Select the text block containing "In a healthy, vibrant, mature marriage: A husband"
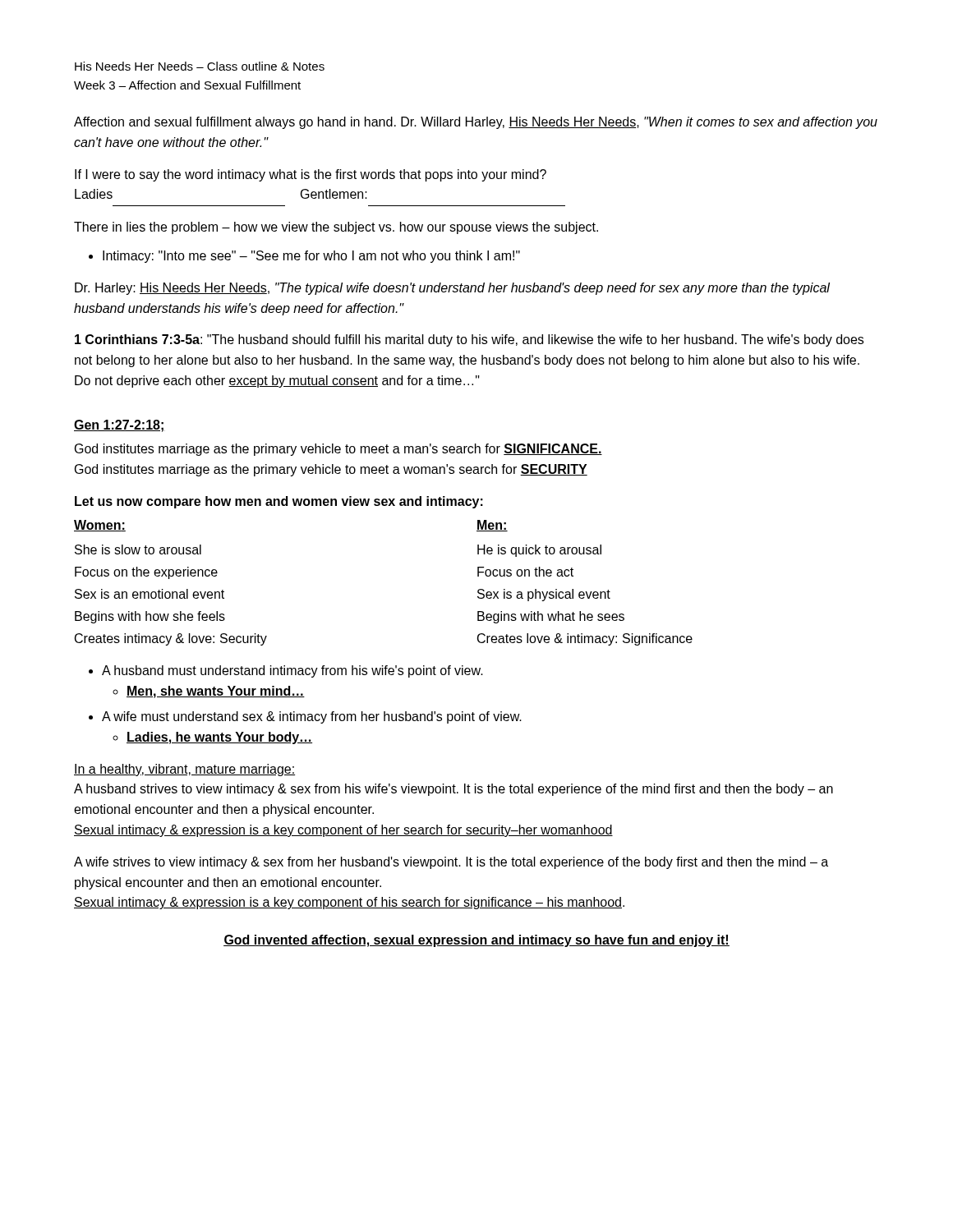The image size is (953, 1232). click(454, 799)
